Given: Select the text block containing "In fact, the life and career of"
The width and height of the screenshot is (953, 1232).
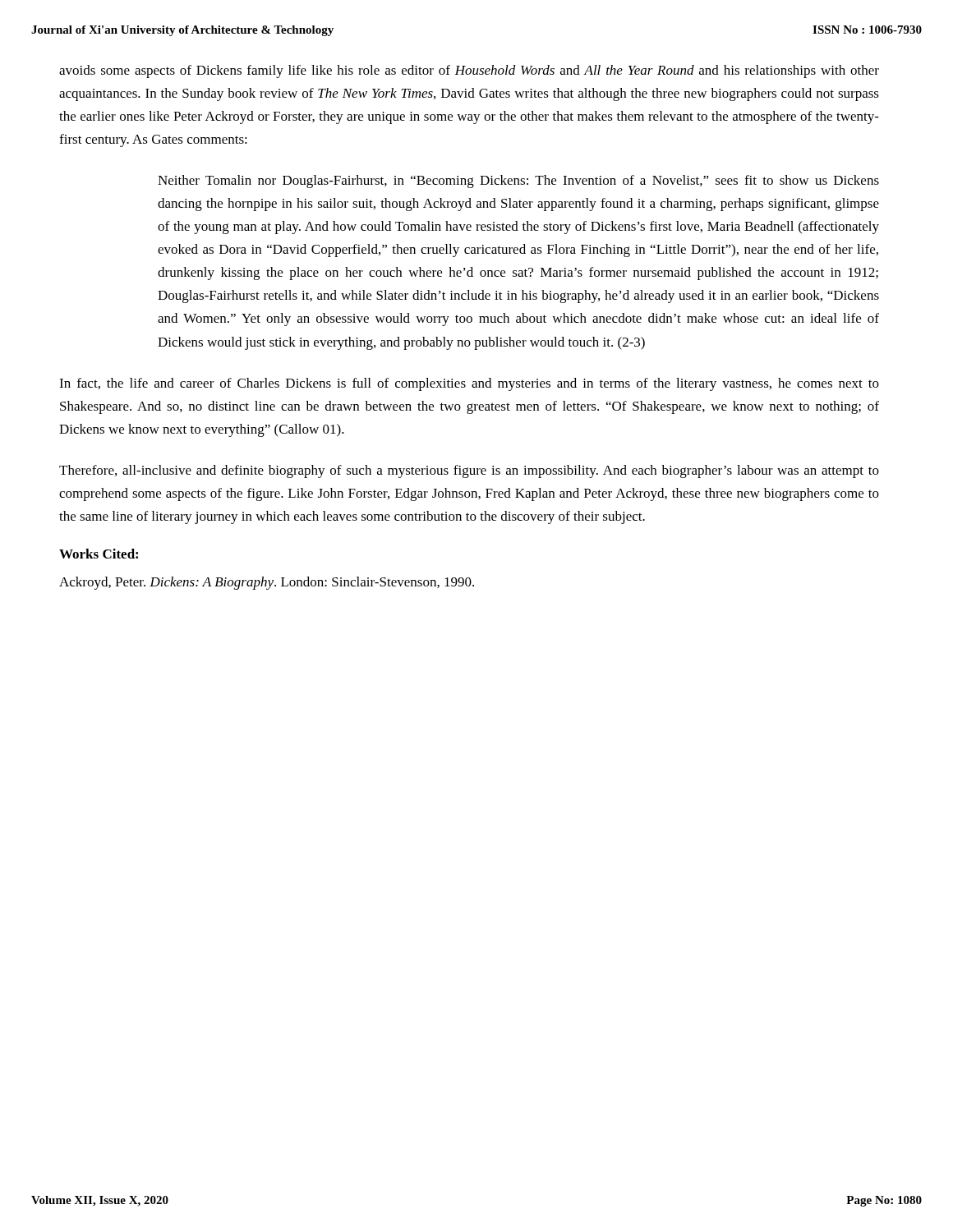Looking at the screenshot, I should (x=469, y=406).
